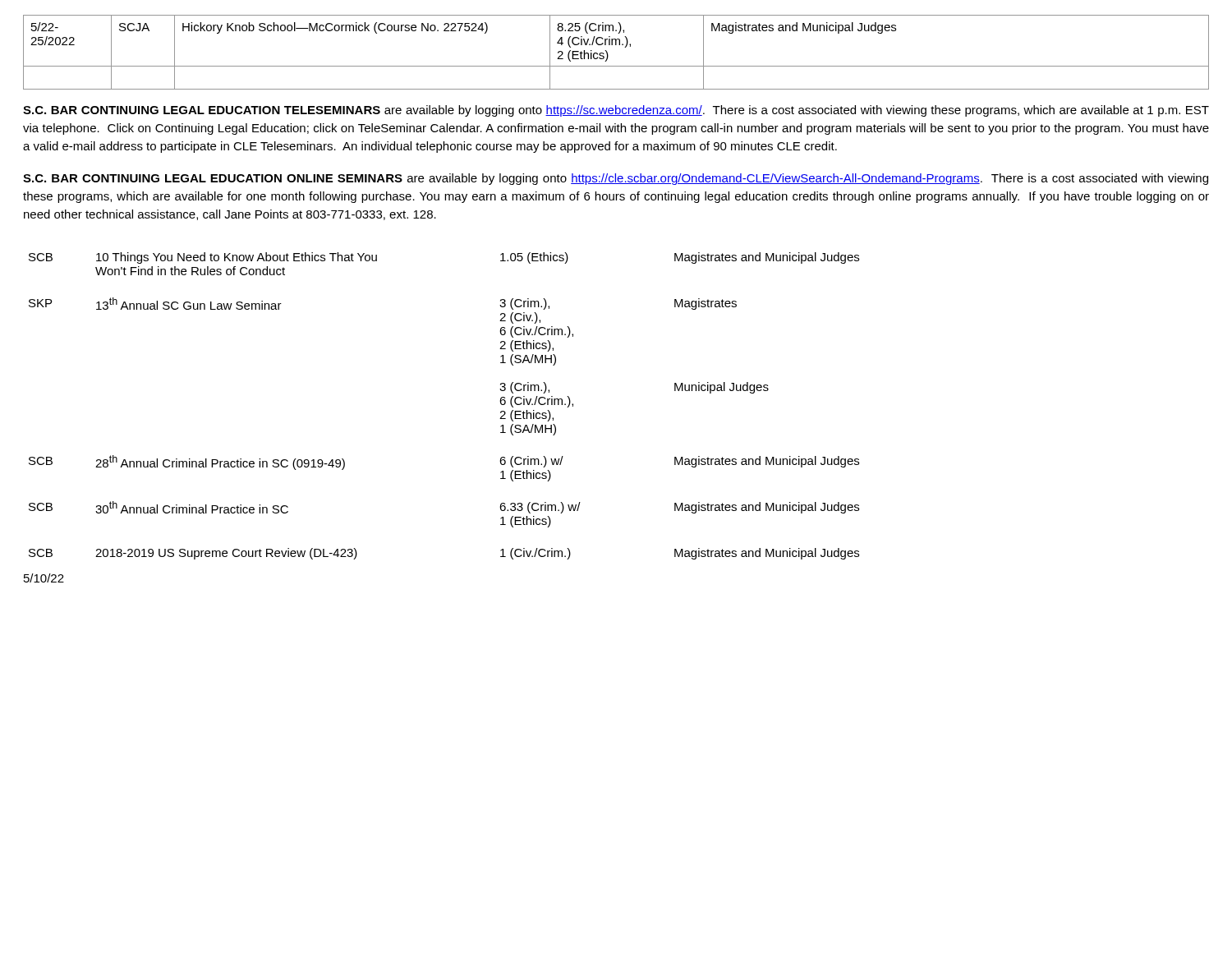Locate the table with the text "6 (Crim.) w/ 1"
1232x953 pixels.
pos(616,393)
